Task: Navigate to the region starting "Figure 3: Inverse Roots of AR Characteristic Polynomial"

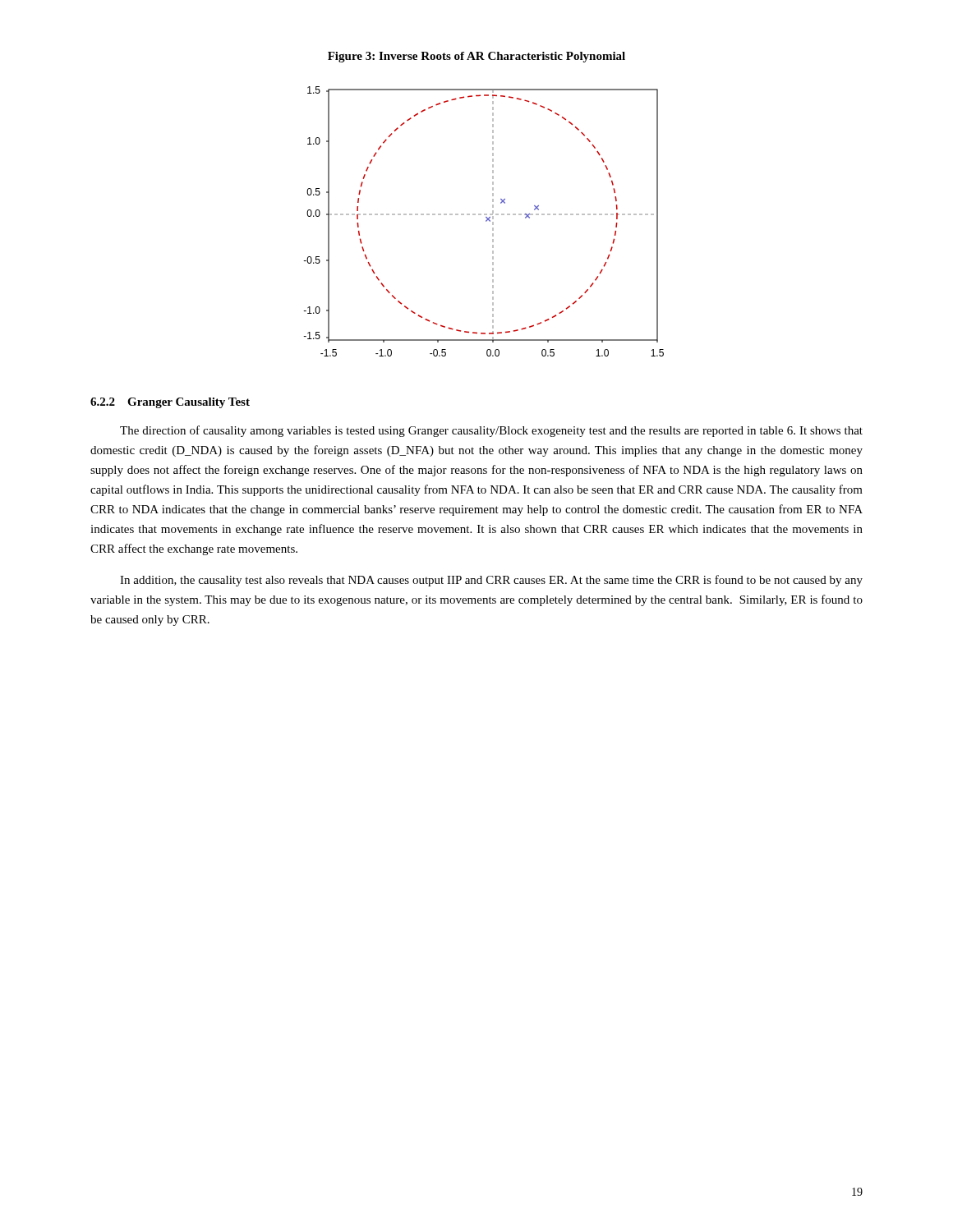Action: pyautogui.click(x=476, y=56)
